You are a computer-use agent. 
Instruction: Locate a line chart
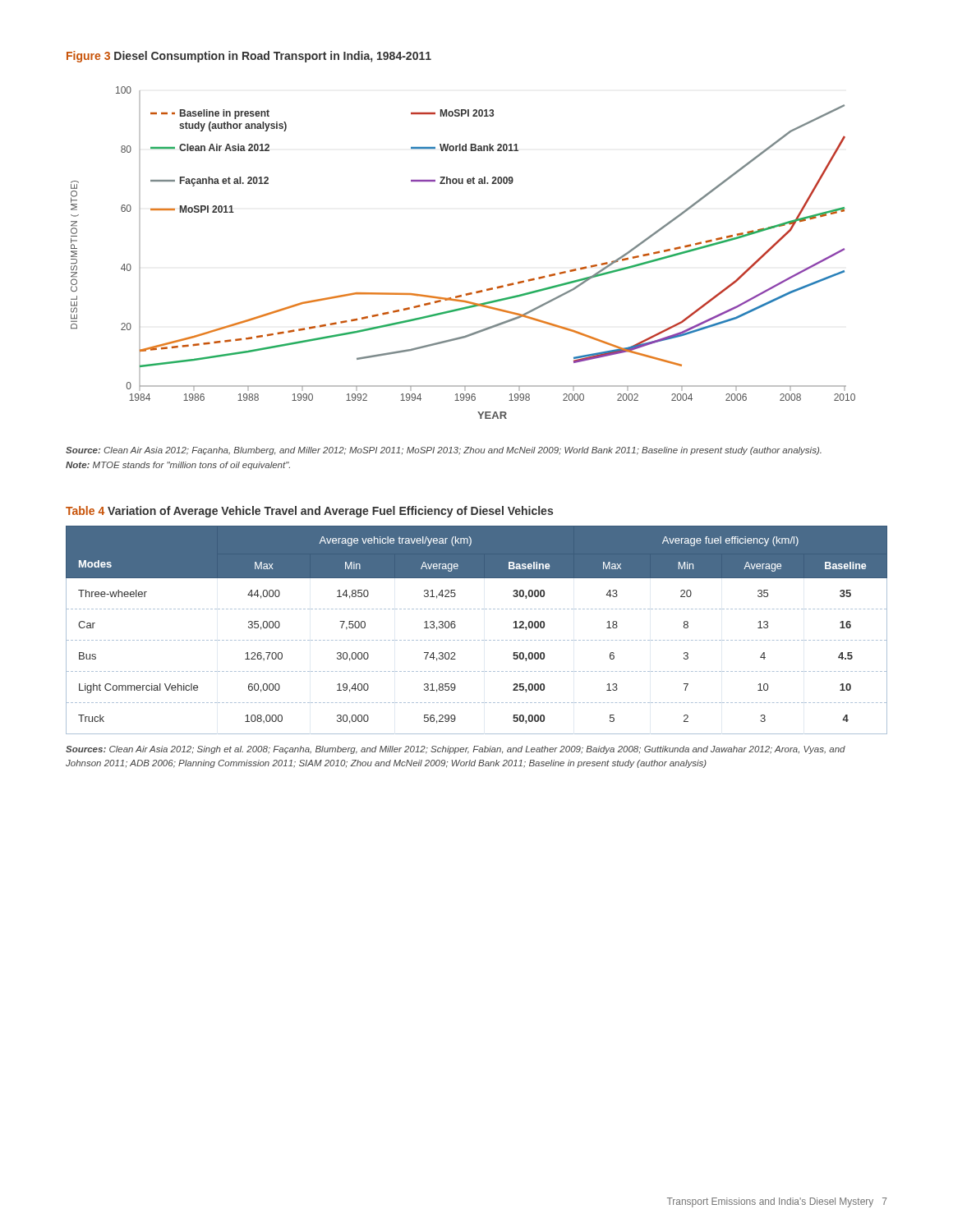[x=468, y=256]
